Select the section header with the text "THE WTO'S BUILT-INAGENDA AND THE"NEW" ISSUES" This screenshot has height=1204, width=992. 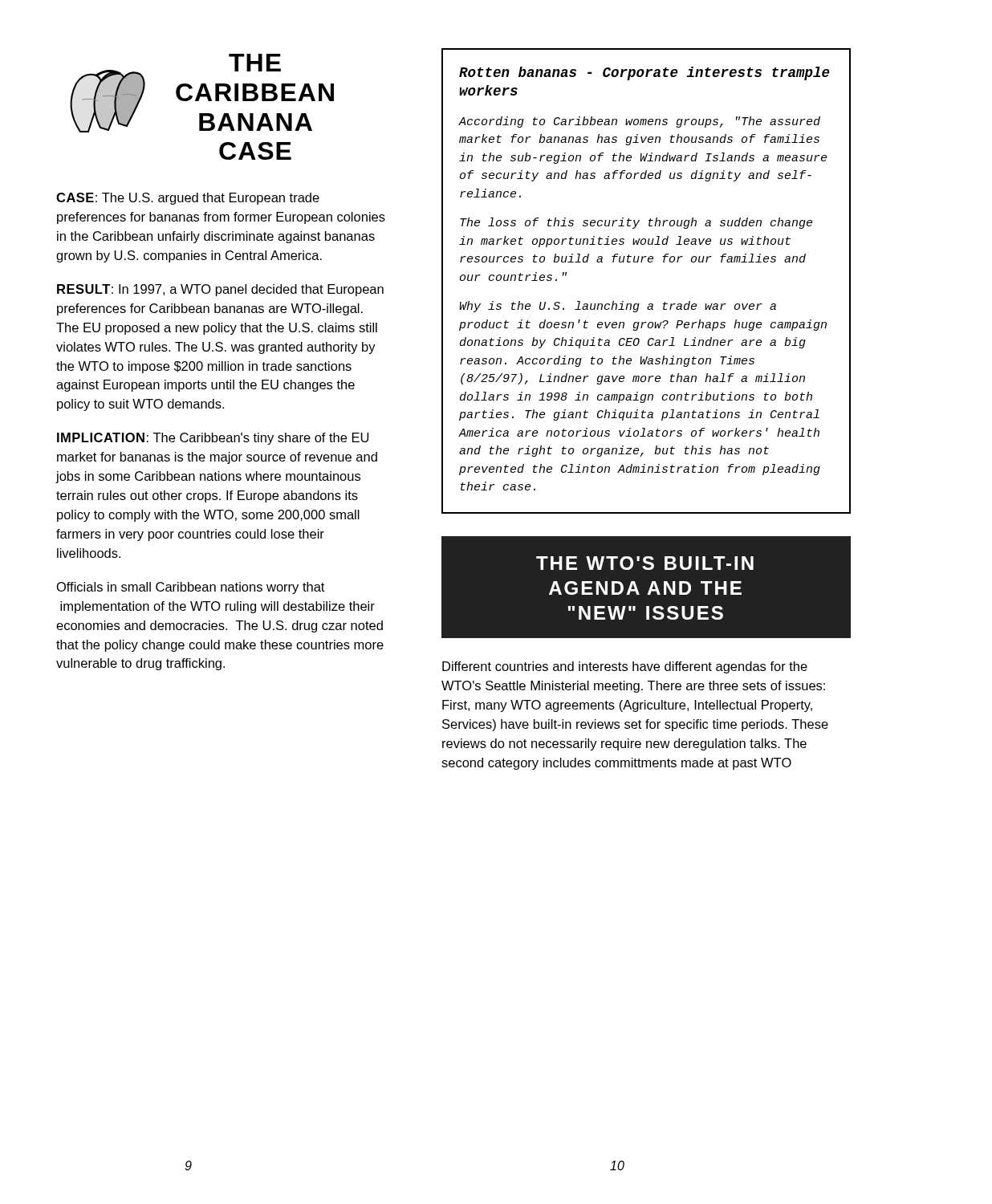(646, 588)
